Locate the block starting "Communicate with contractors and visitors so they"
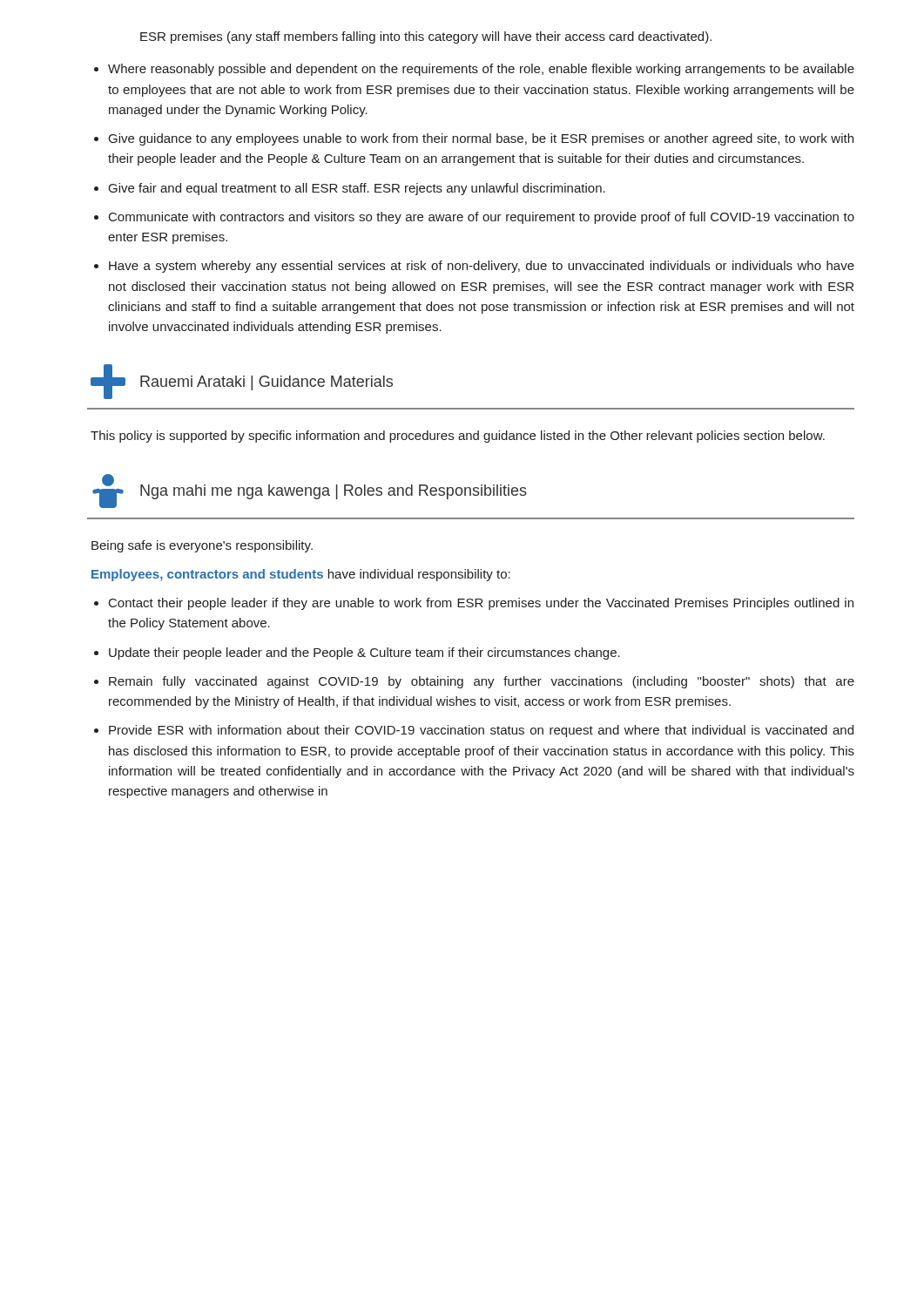This screenshot has height=1307, width=924. [481, 227]
